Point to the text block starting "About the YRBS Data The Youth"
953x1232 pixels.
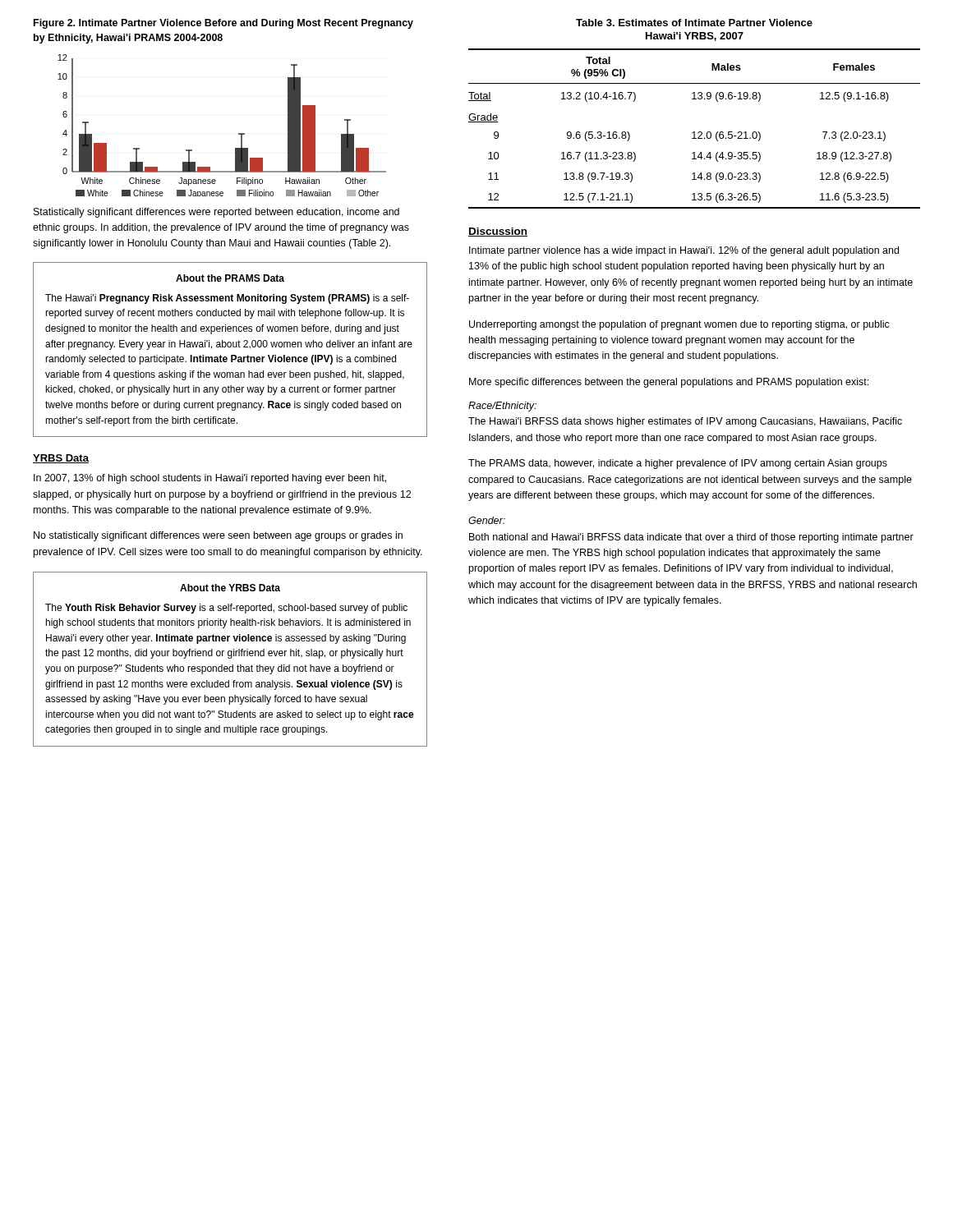(230, 658)
